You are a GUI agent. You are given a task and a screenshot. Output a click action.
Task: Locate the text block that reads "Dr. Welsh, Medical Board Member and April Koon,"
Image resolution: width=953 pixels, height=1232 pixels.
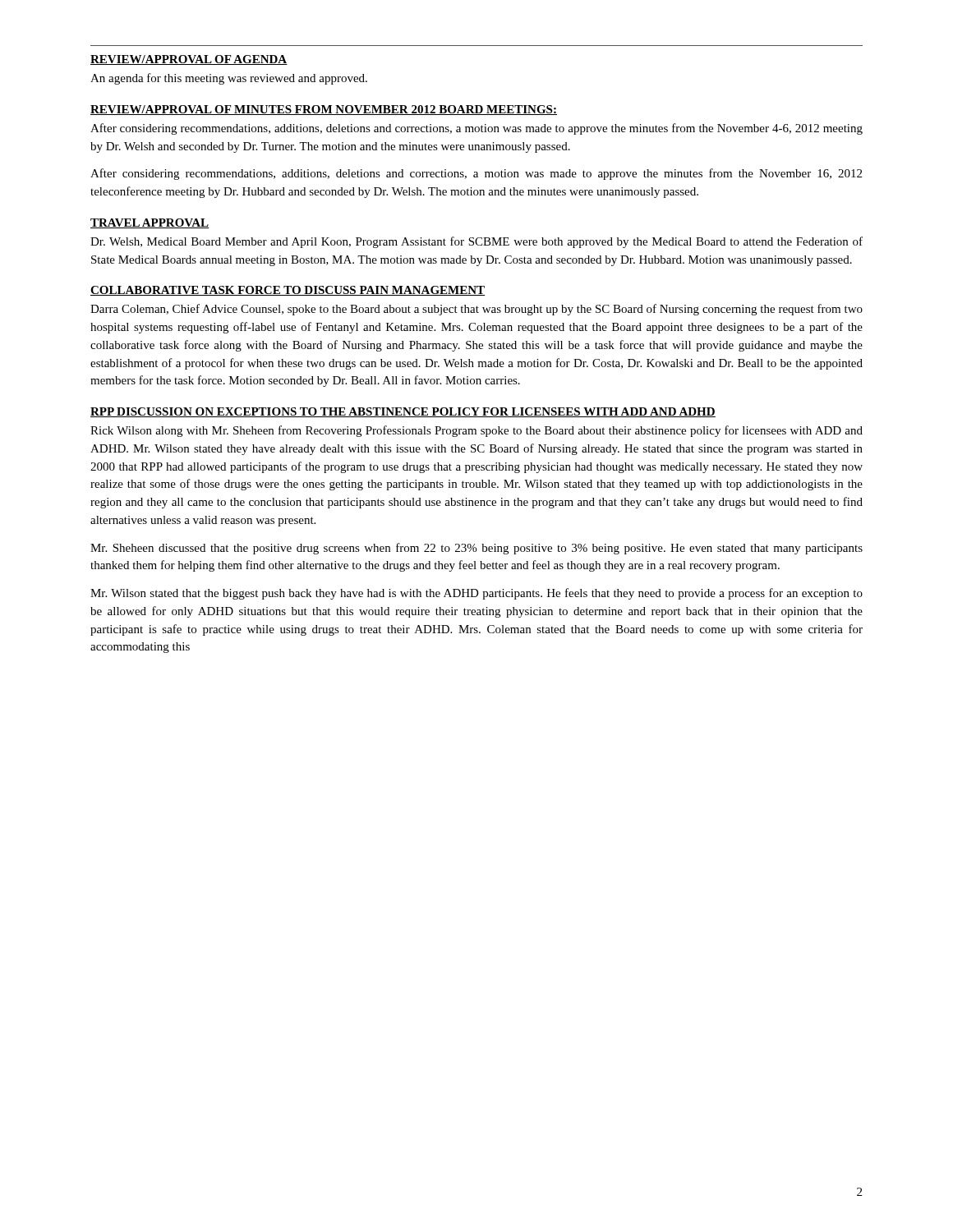[x=476, y=250]
